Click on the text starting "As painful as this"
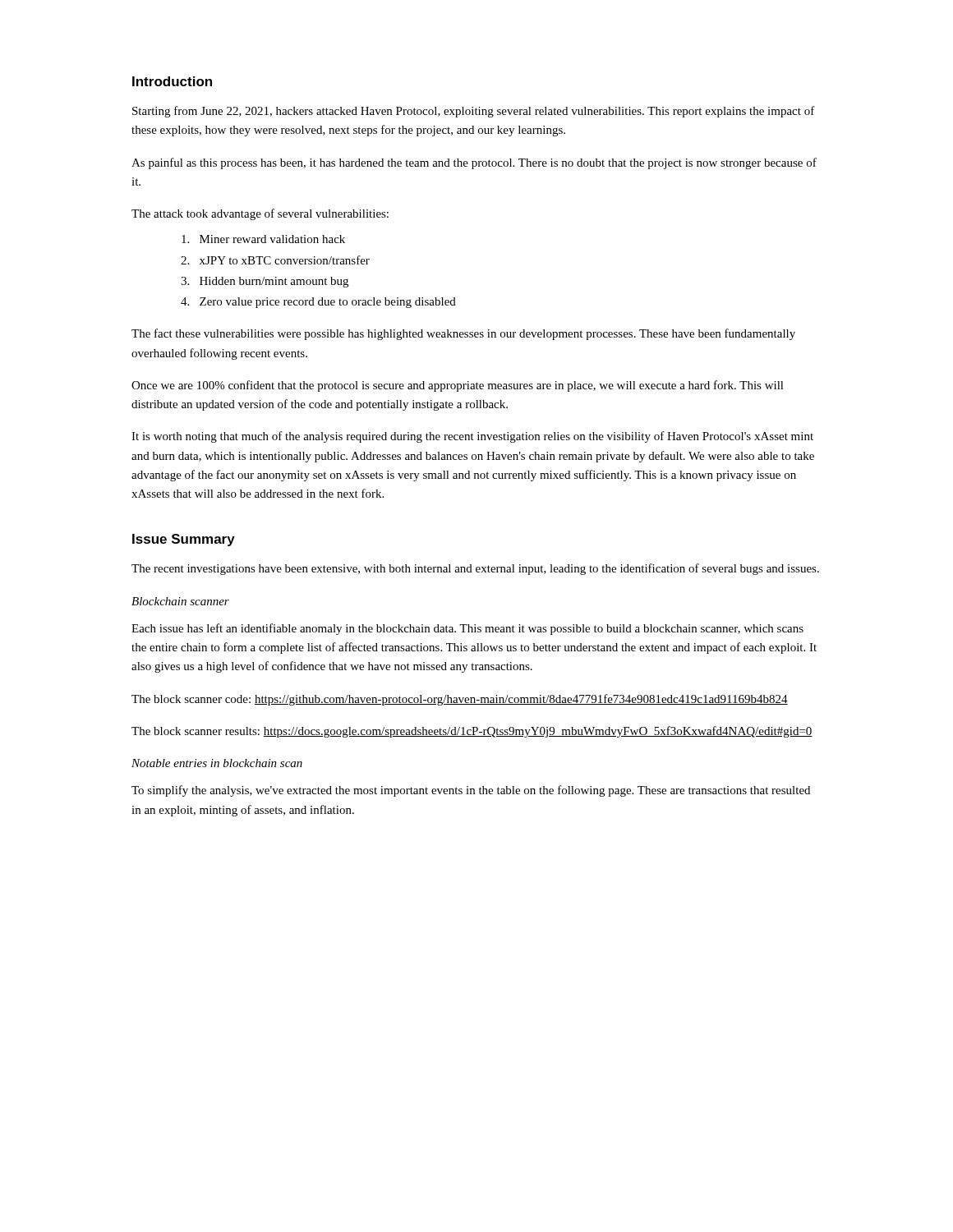 (x=474, y=172)
